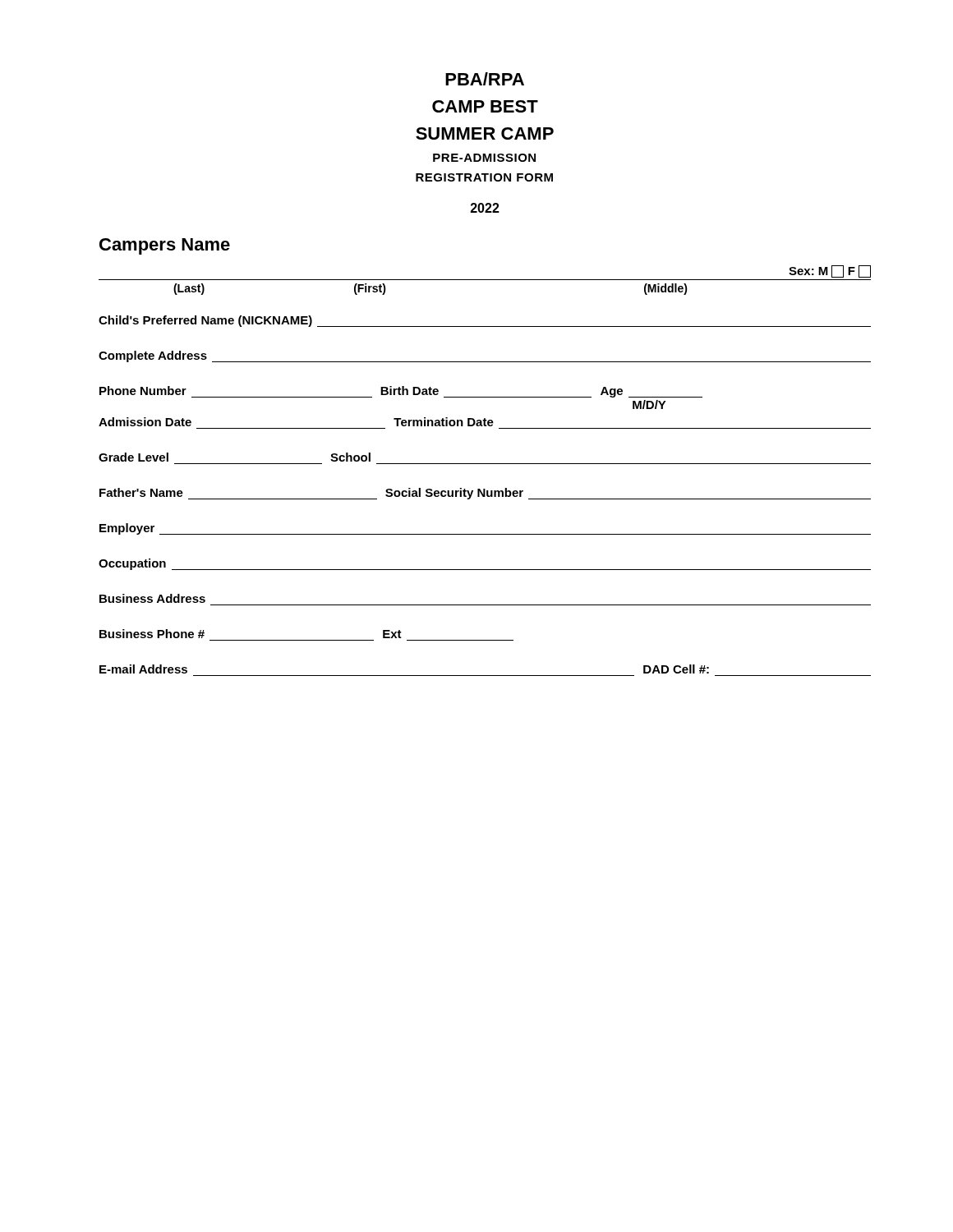This screenshot has width=953, height=1232.
Task: Click where it says "Child's Preferred Name (NICKNAME)"
Action: pyautogui.click(x=485, y=319)
